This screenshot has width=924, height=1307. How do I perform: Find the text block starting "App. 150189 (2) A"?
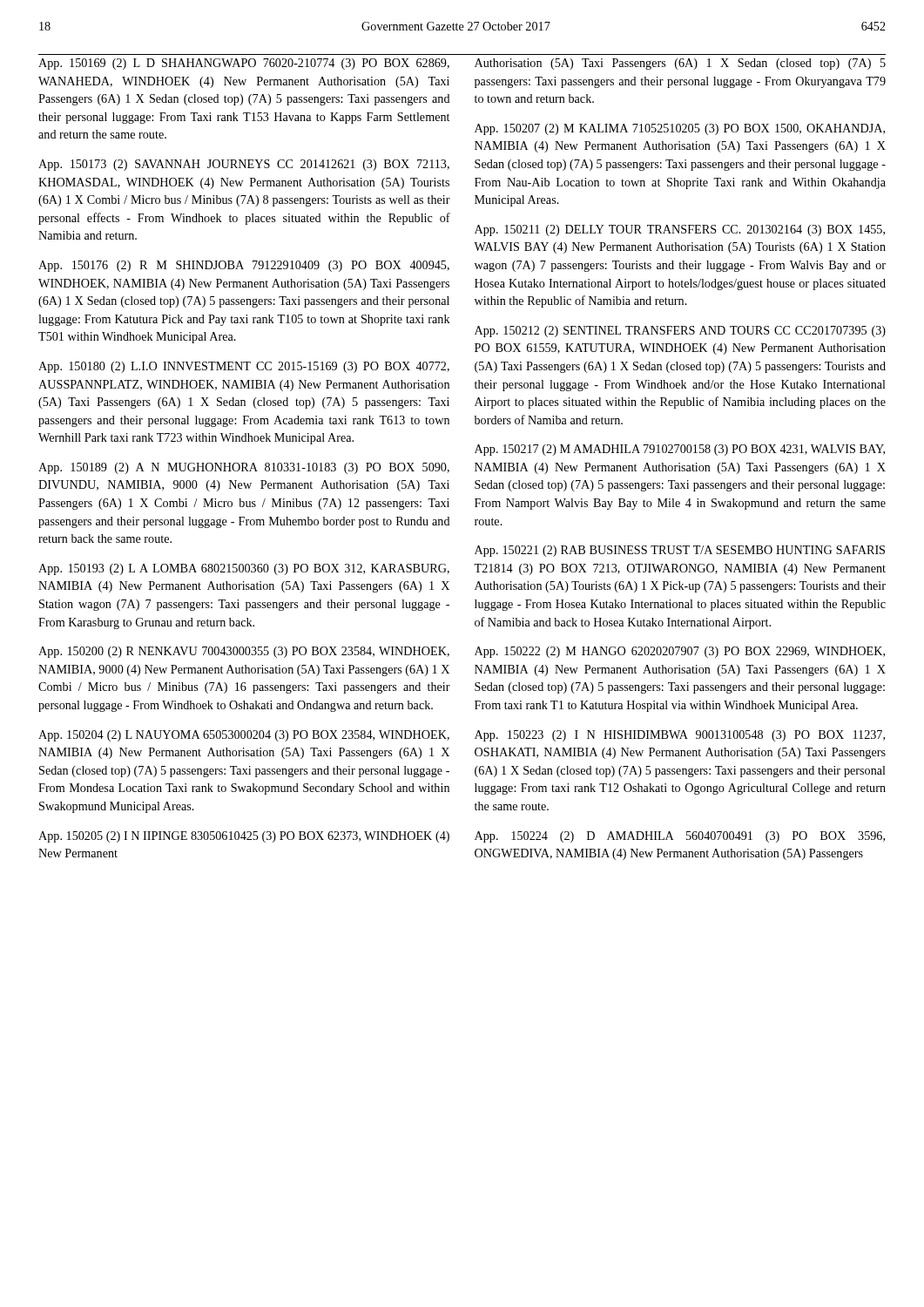244,503
